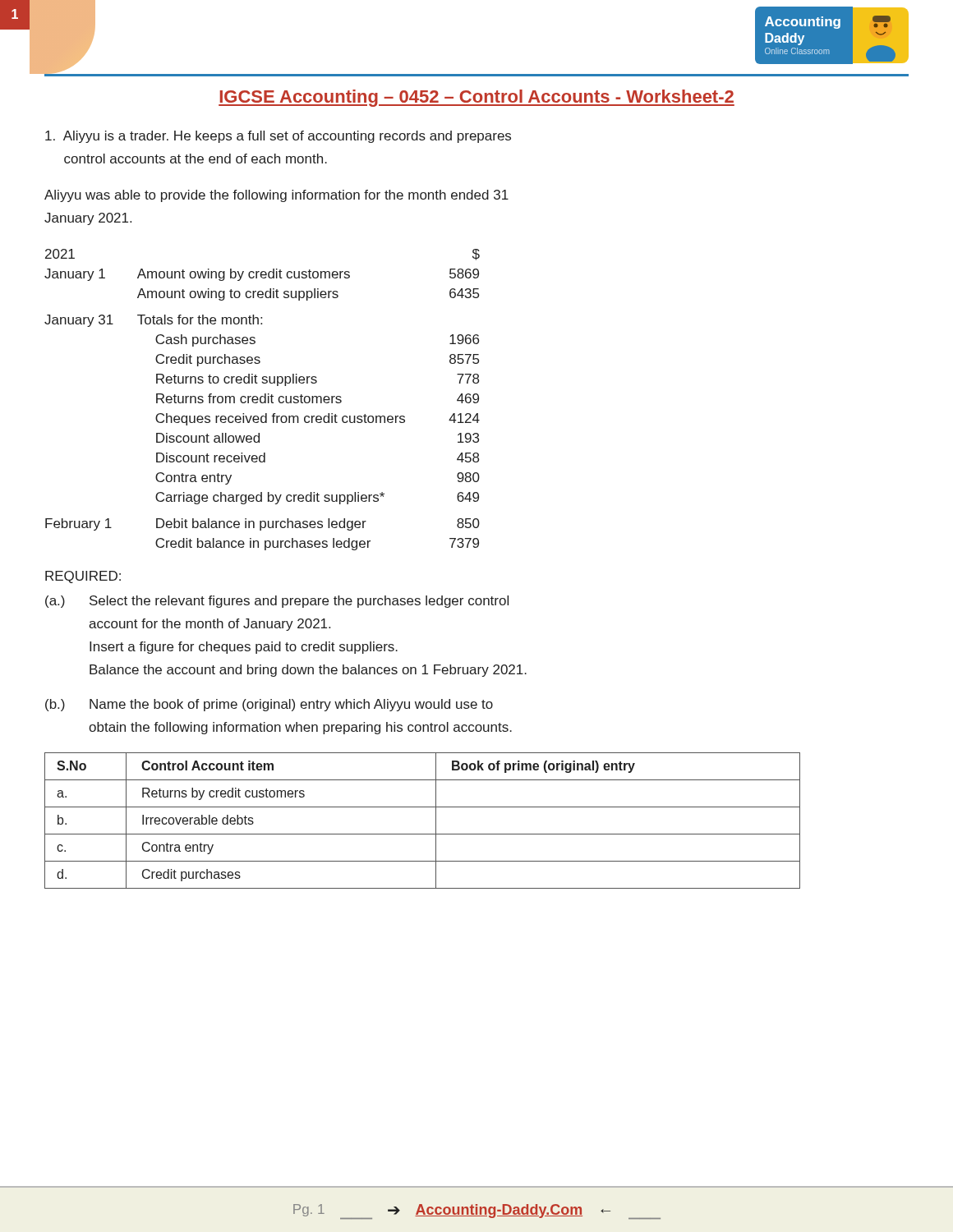Point to the element starting "Aliyyu is a trader. He"
This screenshot has height=1232, width=953.
coord(278,147)
